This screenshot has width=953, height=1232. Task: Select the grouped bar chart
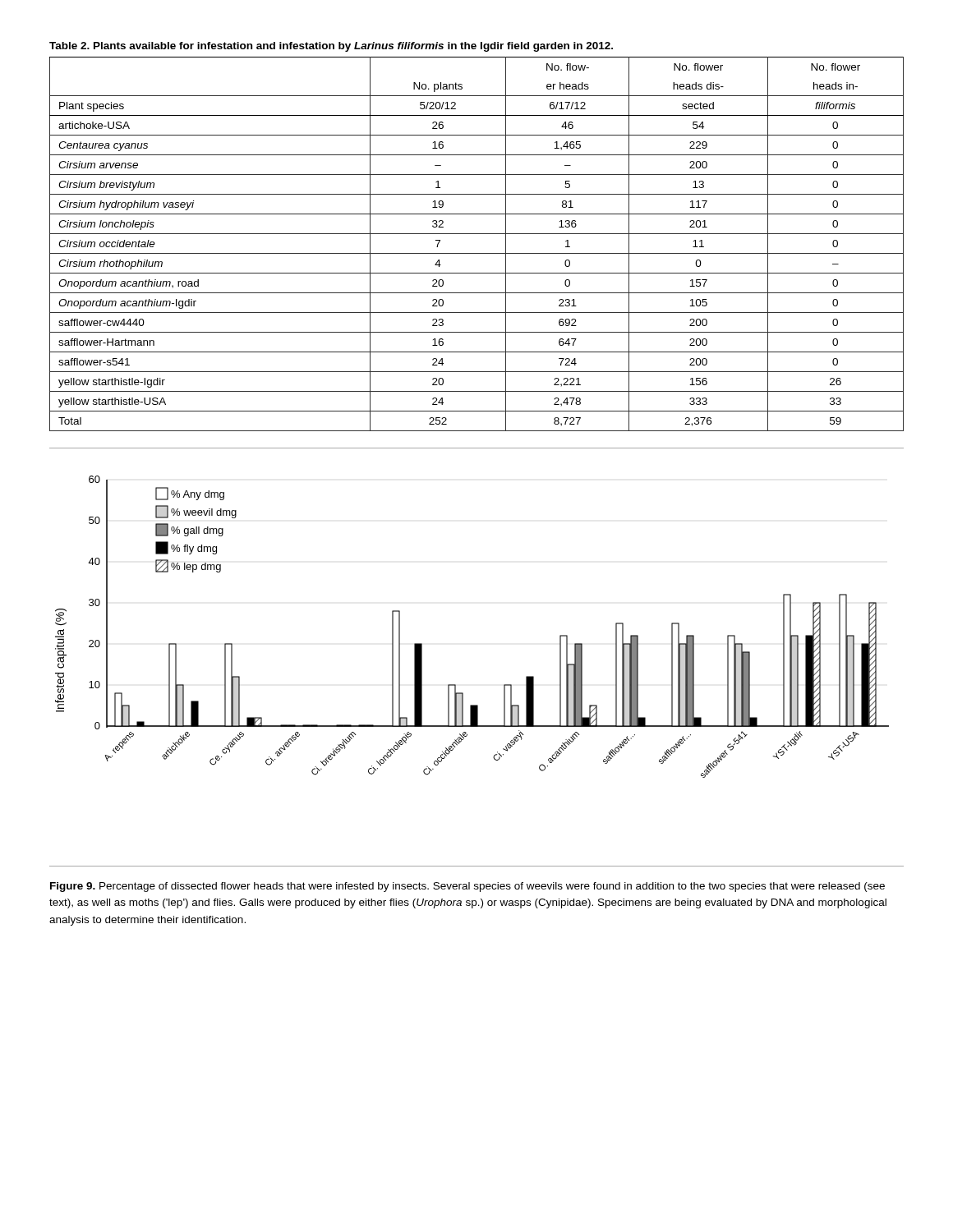click(476, 657)
